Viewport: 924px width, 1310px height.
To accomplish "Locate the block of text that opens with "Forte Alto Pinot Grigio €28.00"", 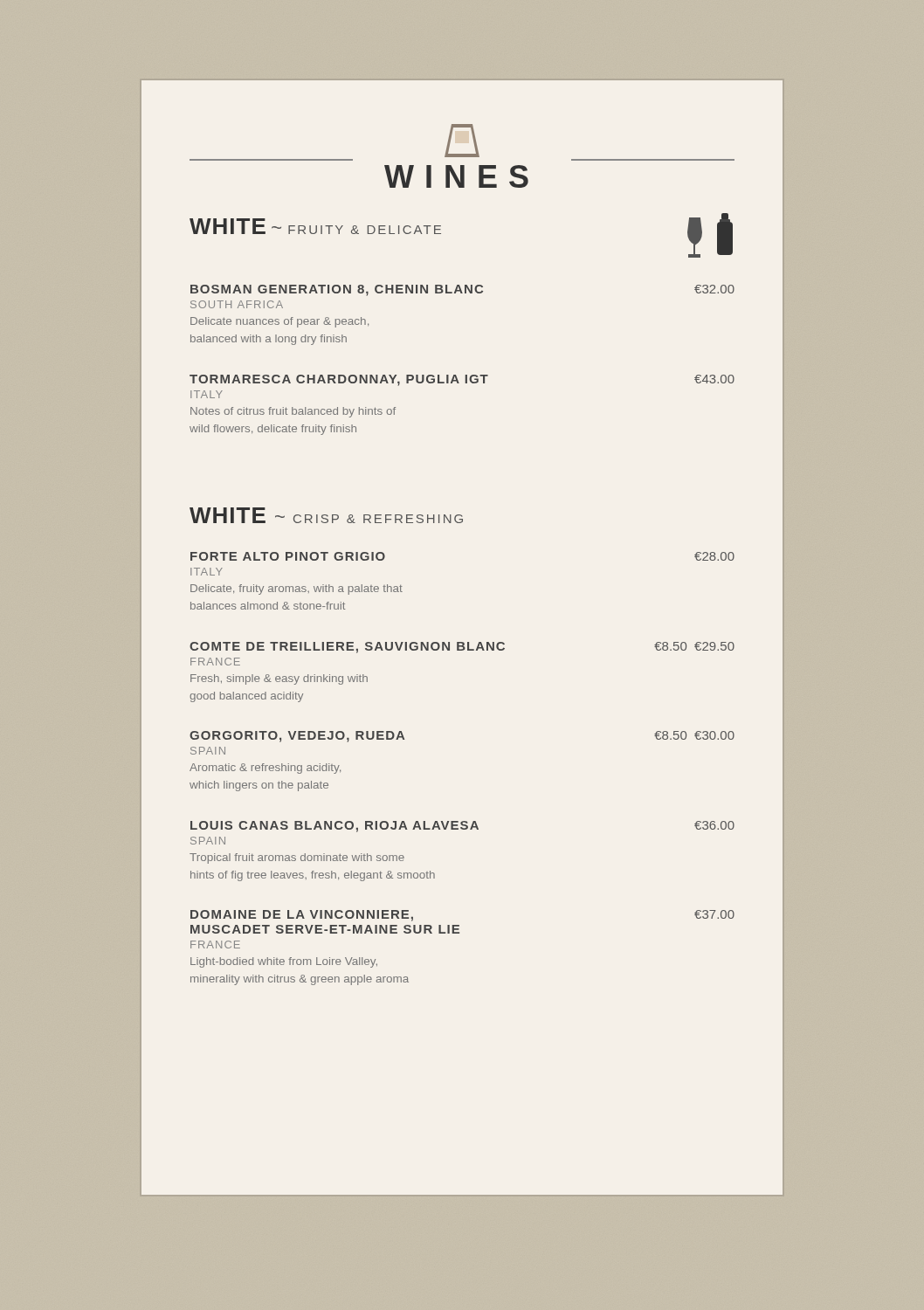I will coord(290,557).
